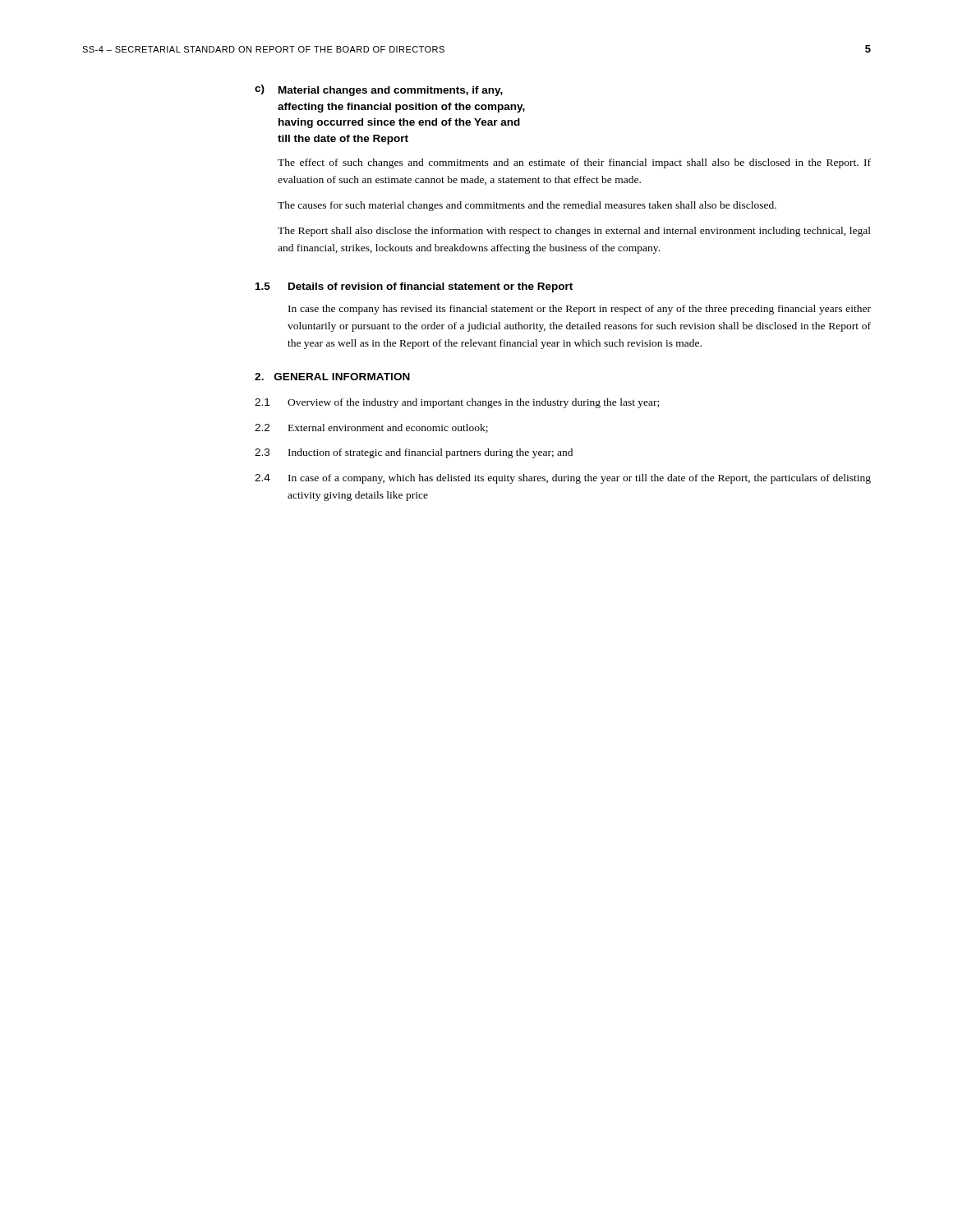
Task: Click on the list item that says "2.4 In case of a company,"
Action: tap(563, 487)
